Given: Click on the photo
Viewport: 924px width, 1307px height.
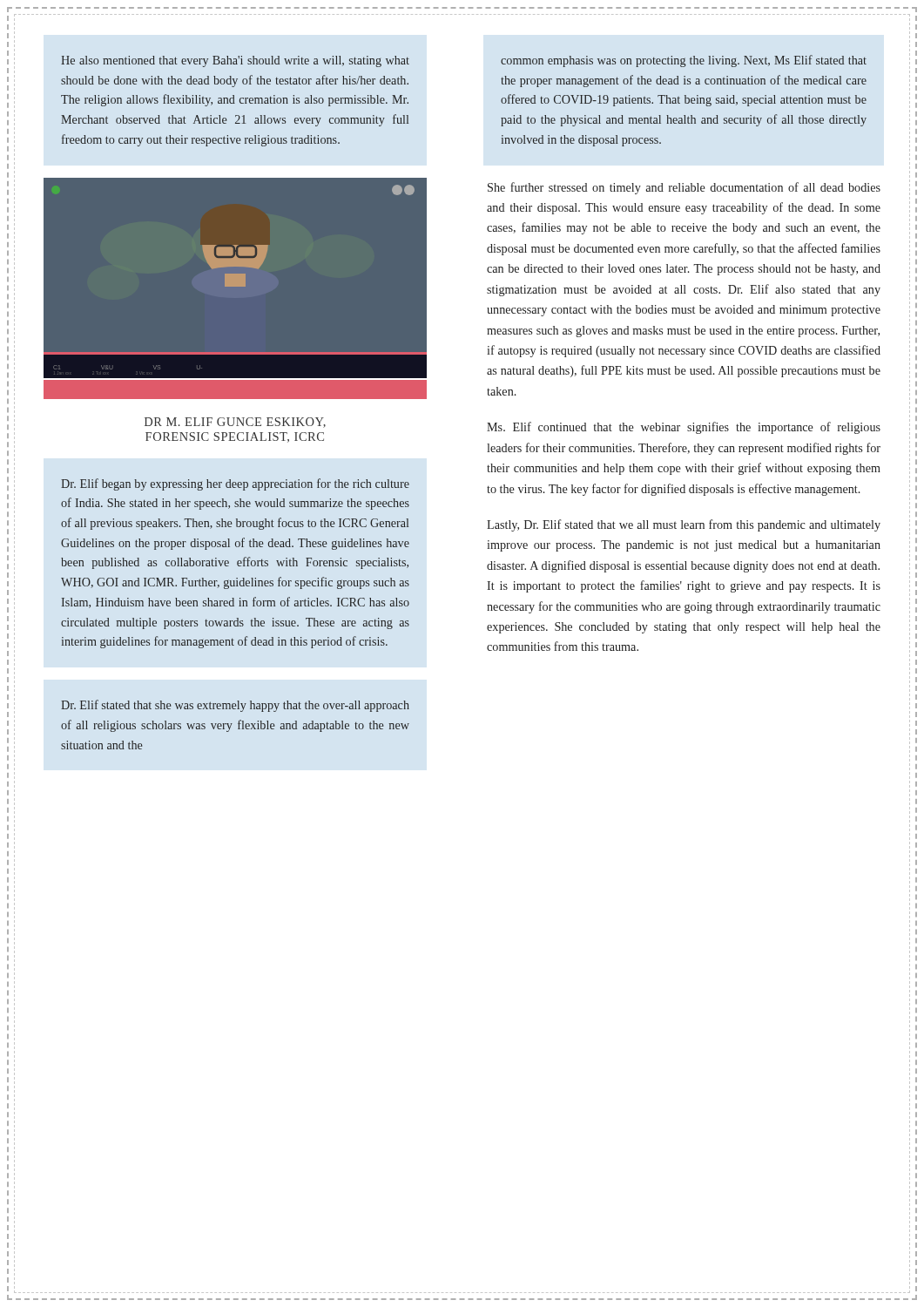Looking at the screenshot, I should click(x=235, y=288).
